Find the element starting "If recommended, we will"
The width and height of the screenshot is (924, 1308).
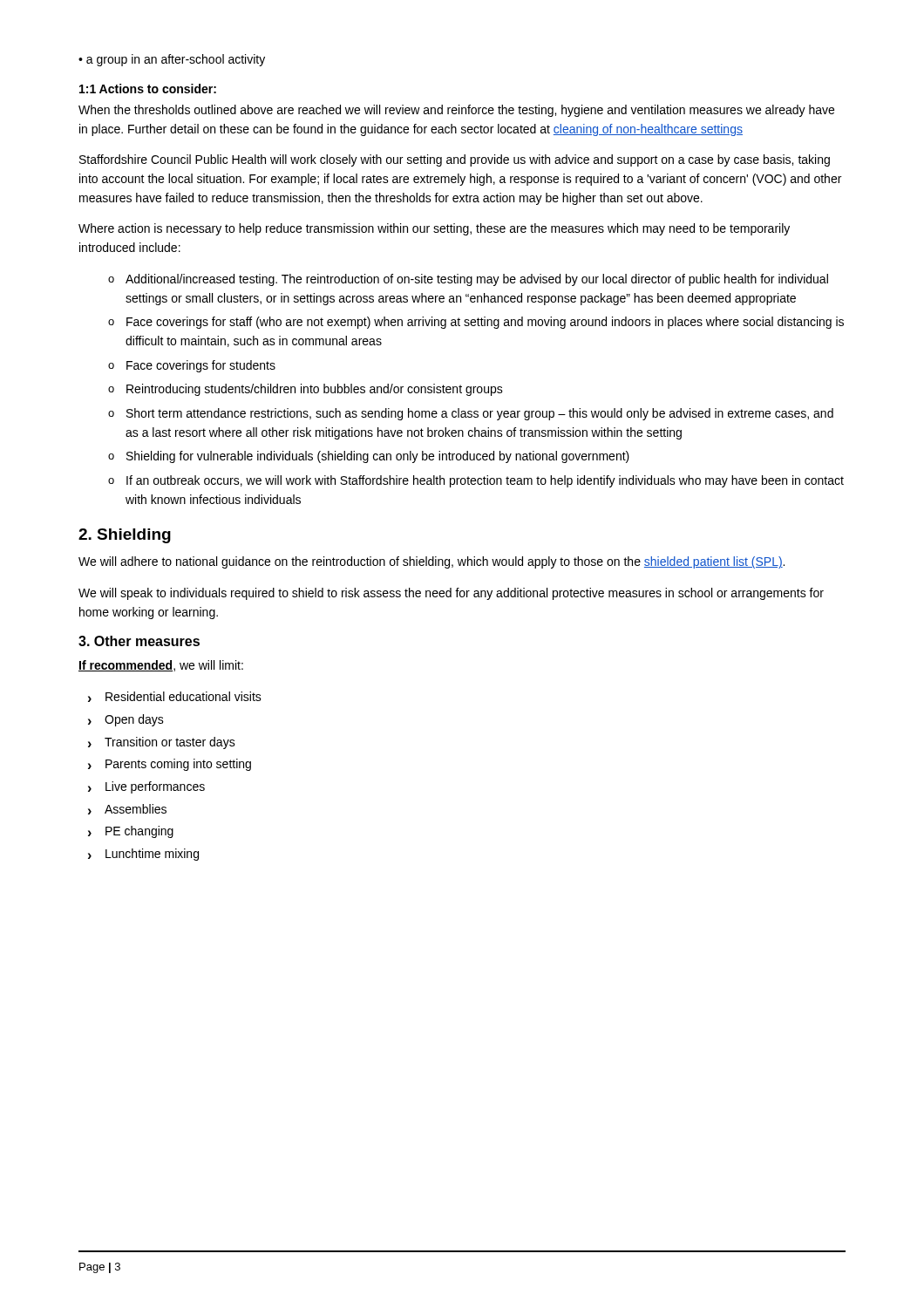pos(161,666)
